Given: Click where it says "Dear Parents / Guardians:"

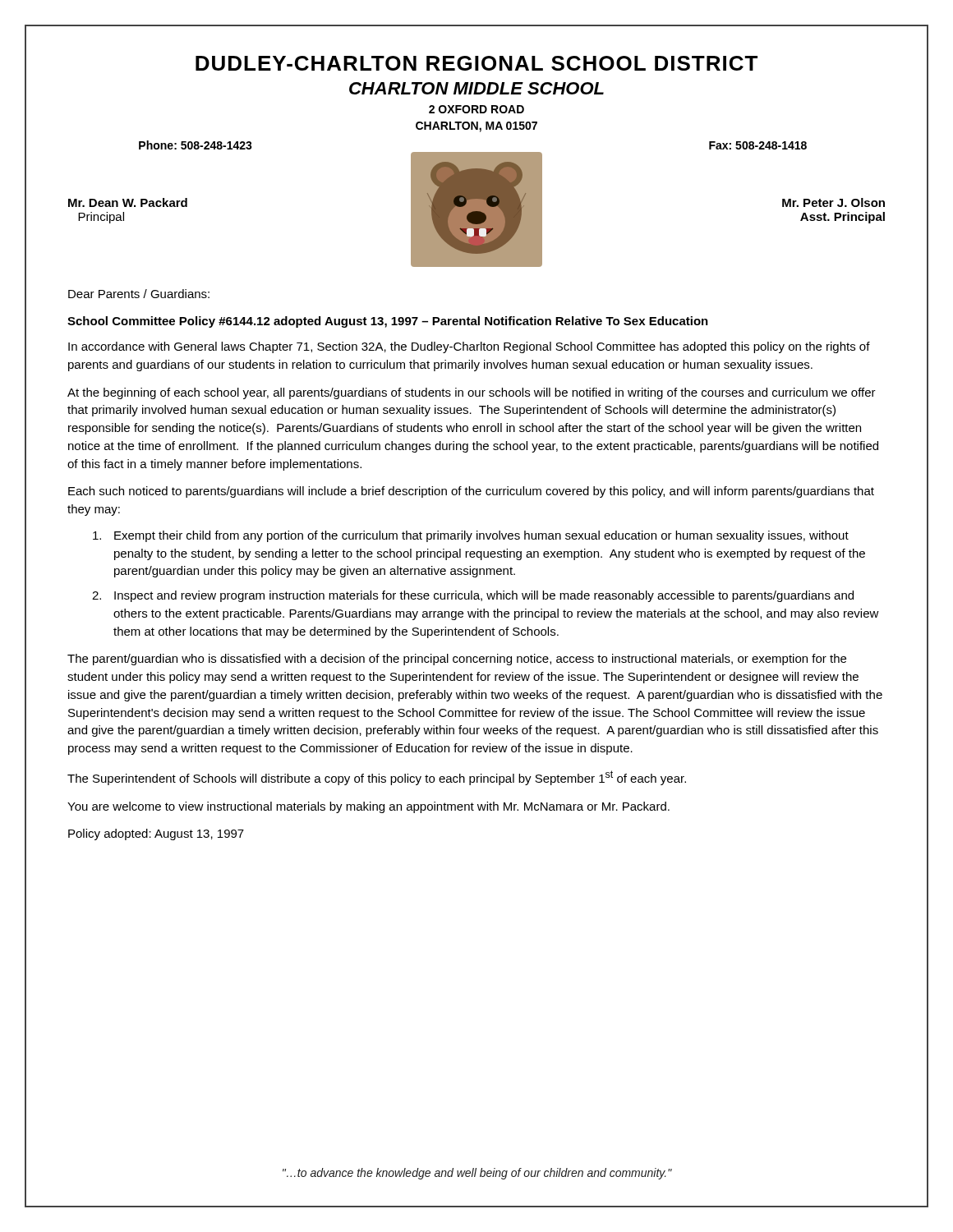Looking at the screenshot, I should [139, 294].
